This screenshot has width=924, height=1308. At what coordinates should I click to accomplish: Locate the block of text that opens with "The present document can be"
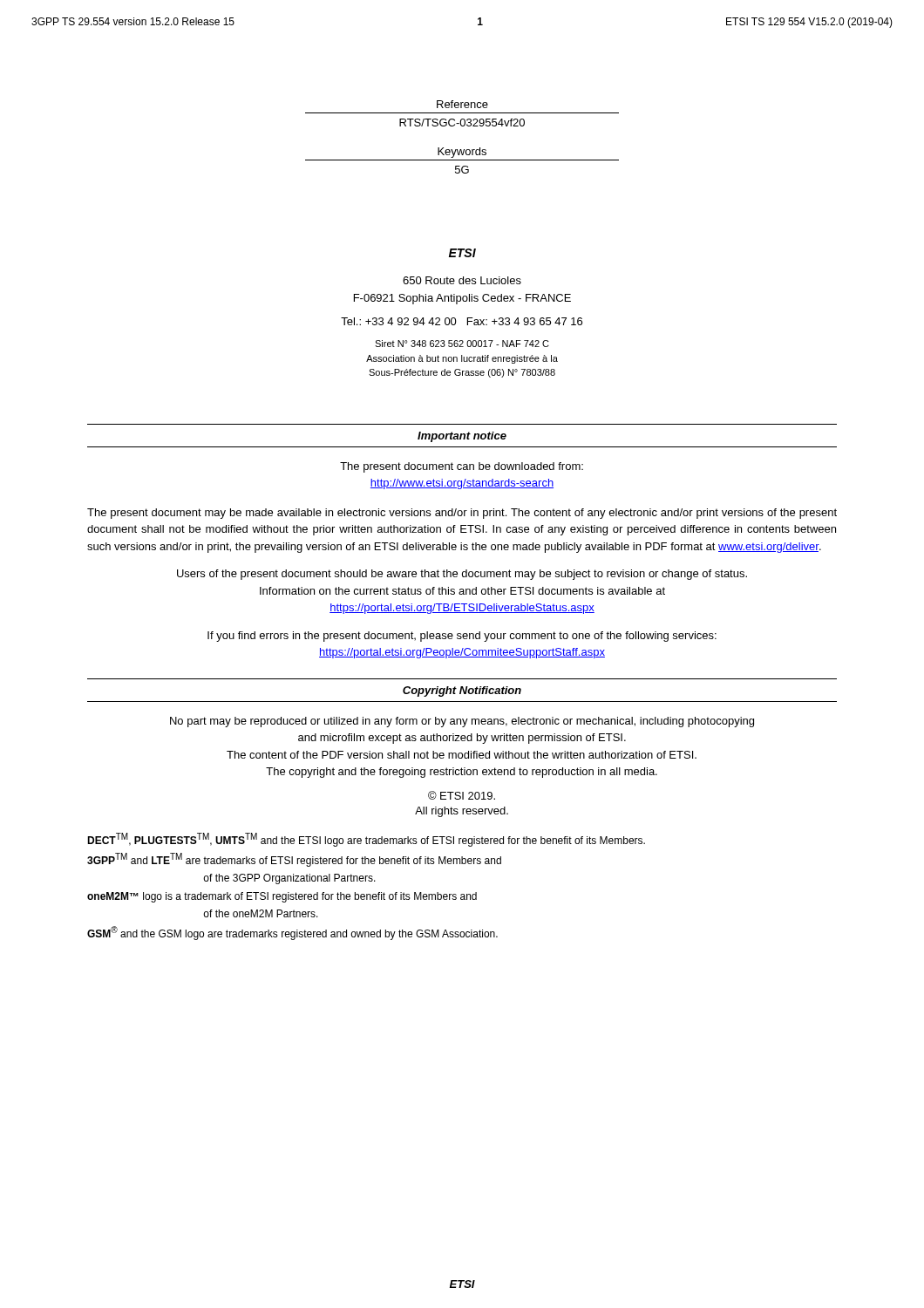pyautogui.click(x=462, y=474)
